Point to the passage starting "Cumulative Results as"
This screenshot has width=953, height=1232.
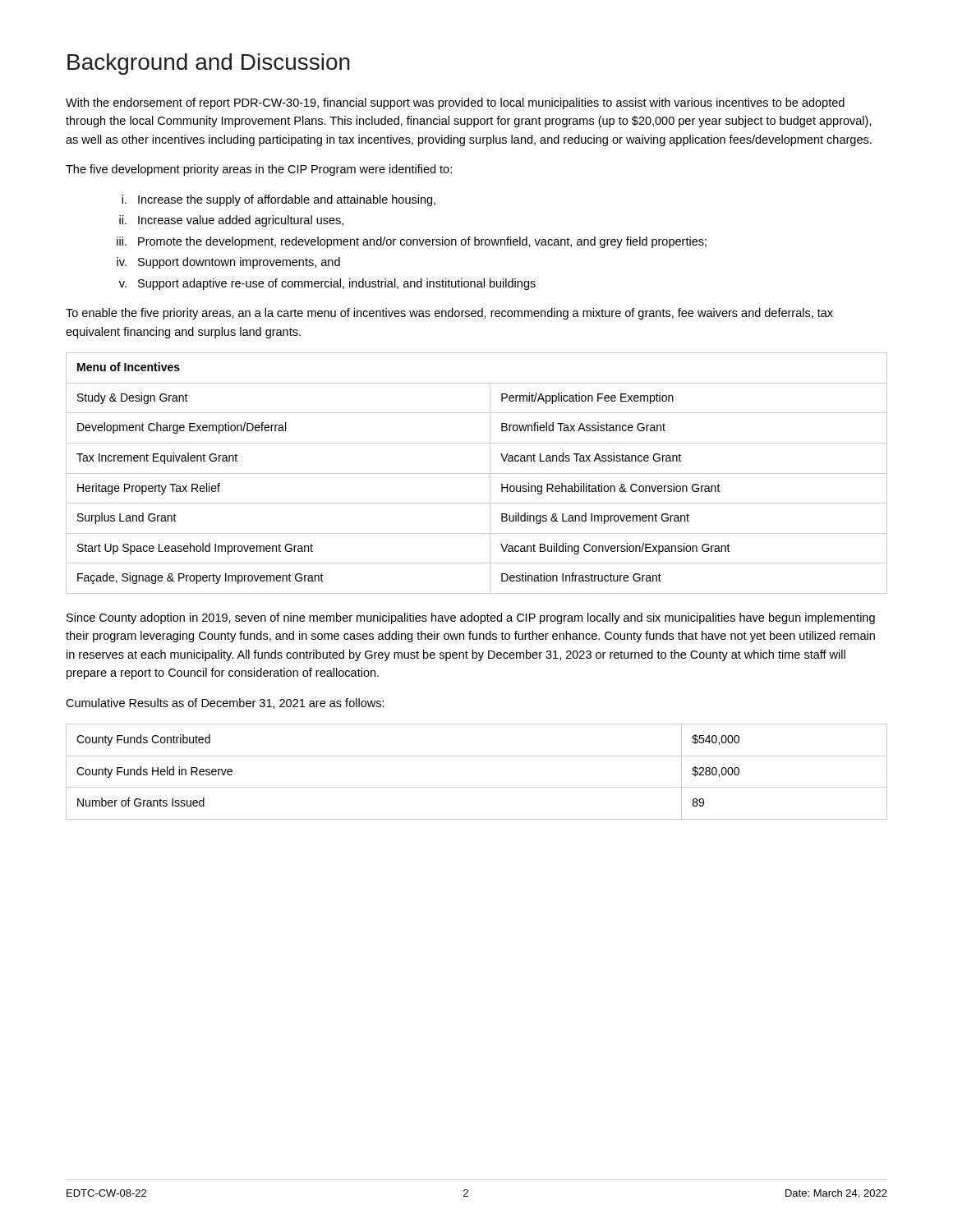click(x=225, y=703)
